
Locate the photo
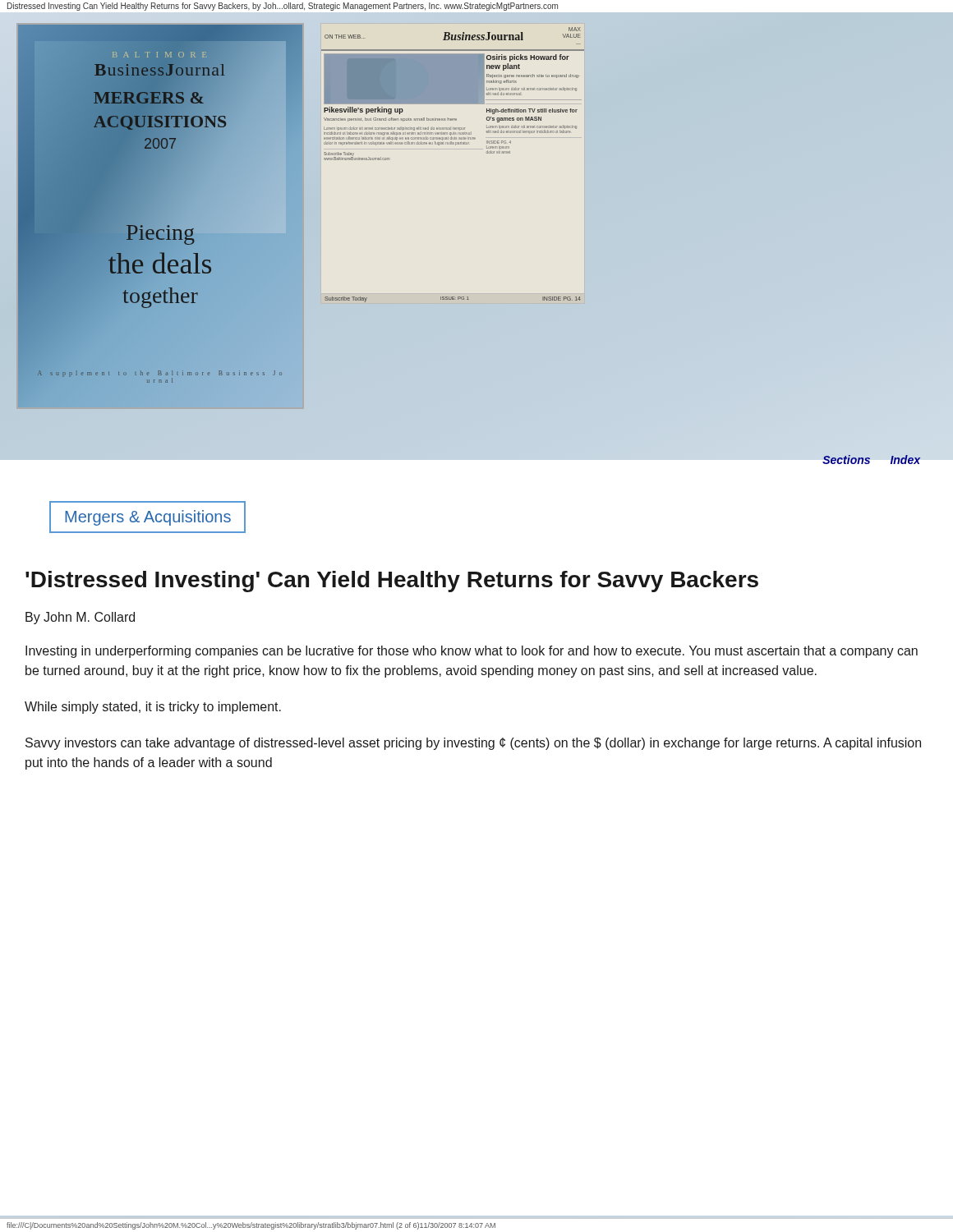pyautogui.click(x=476, y=232)
